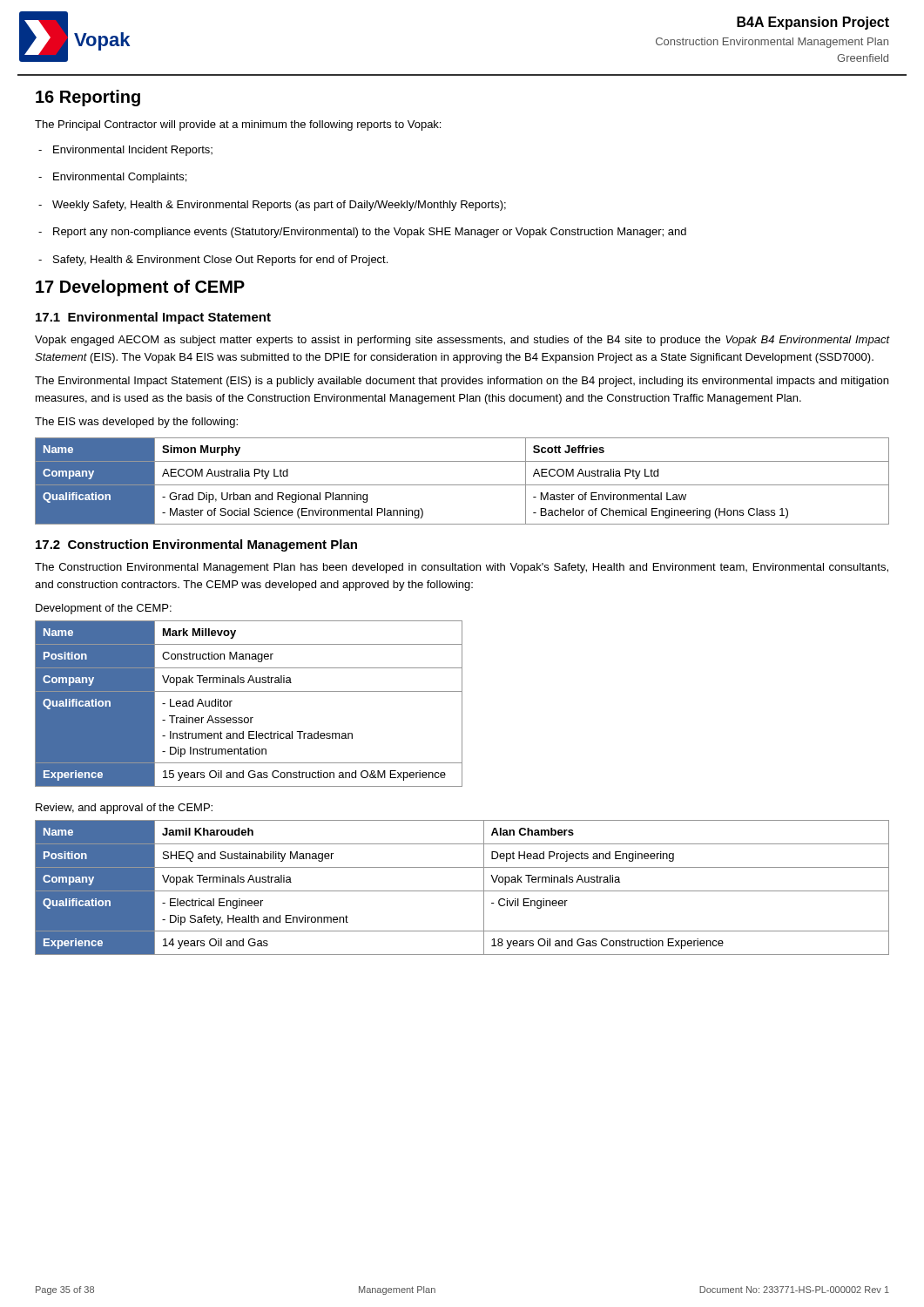
Task: Click on the text block that says "Review, and approval of"
Action: [462, 808]
